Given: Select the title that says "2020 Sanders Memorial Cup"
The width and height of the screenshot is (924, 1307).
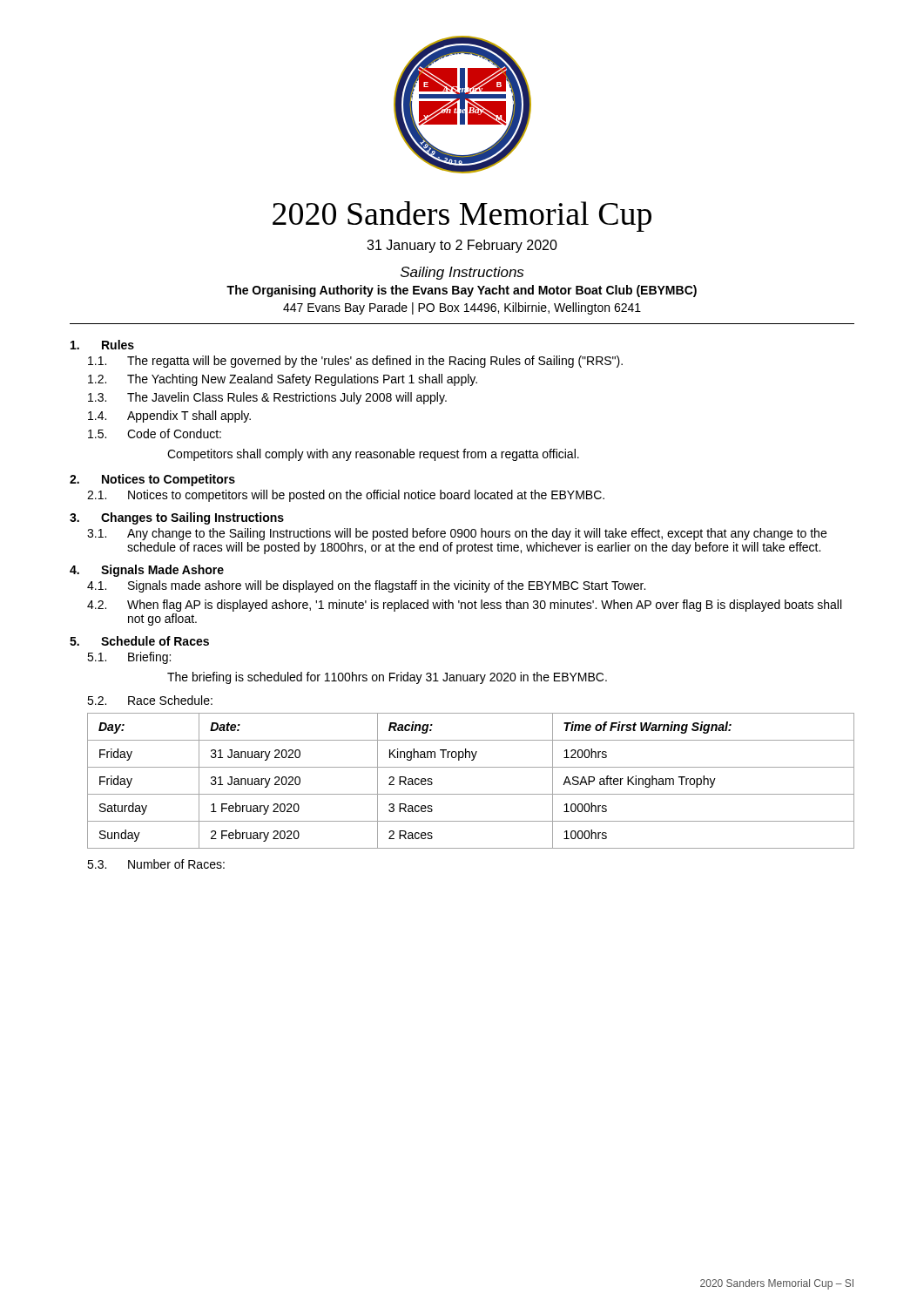Looking at the screenshot, I should (x=462, y=213).
